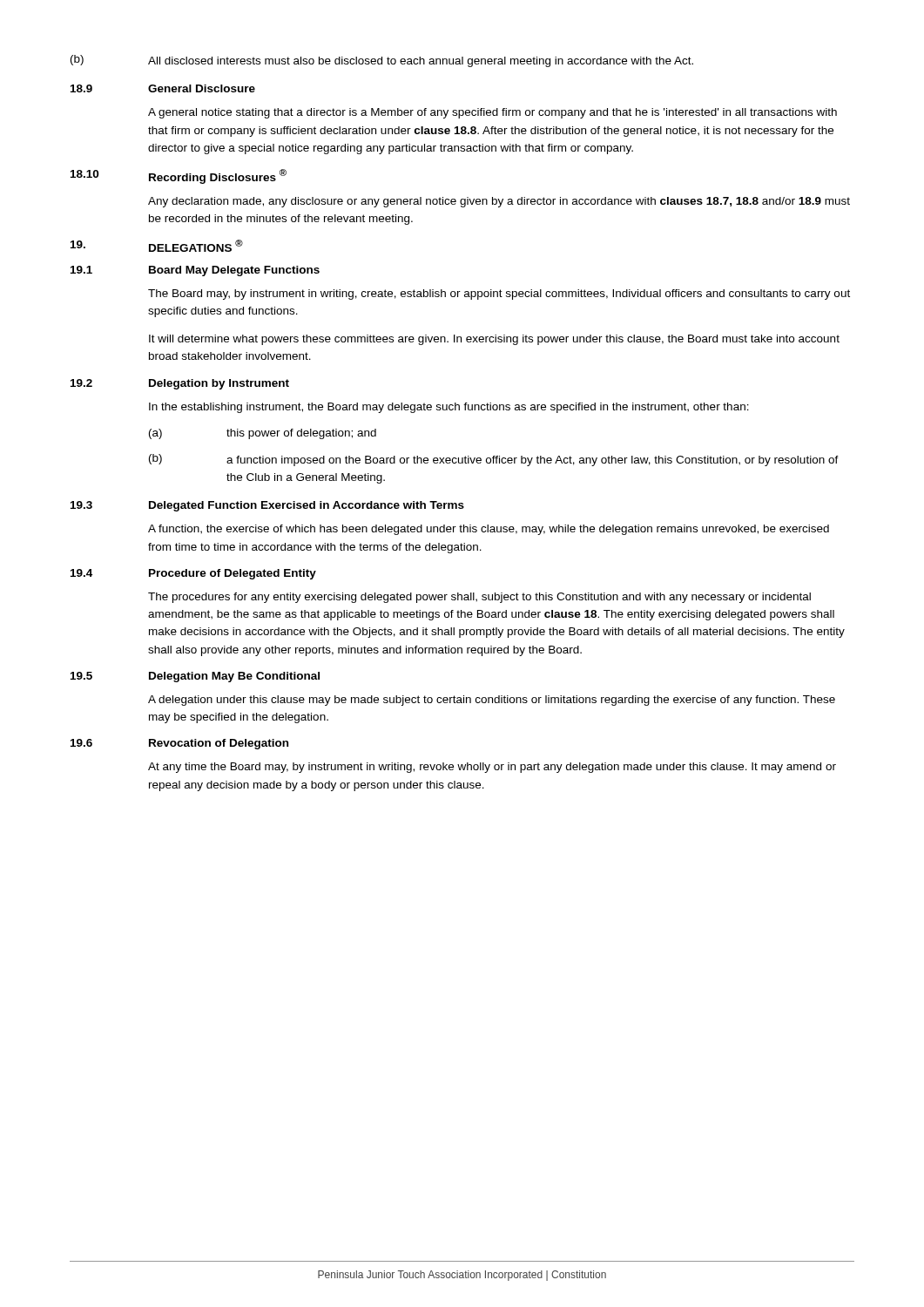Find the section header with the text "18.9 General Disclosure"

[162, 89]
